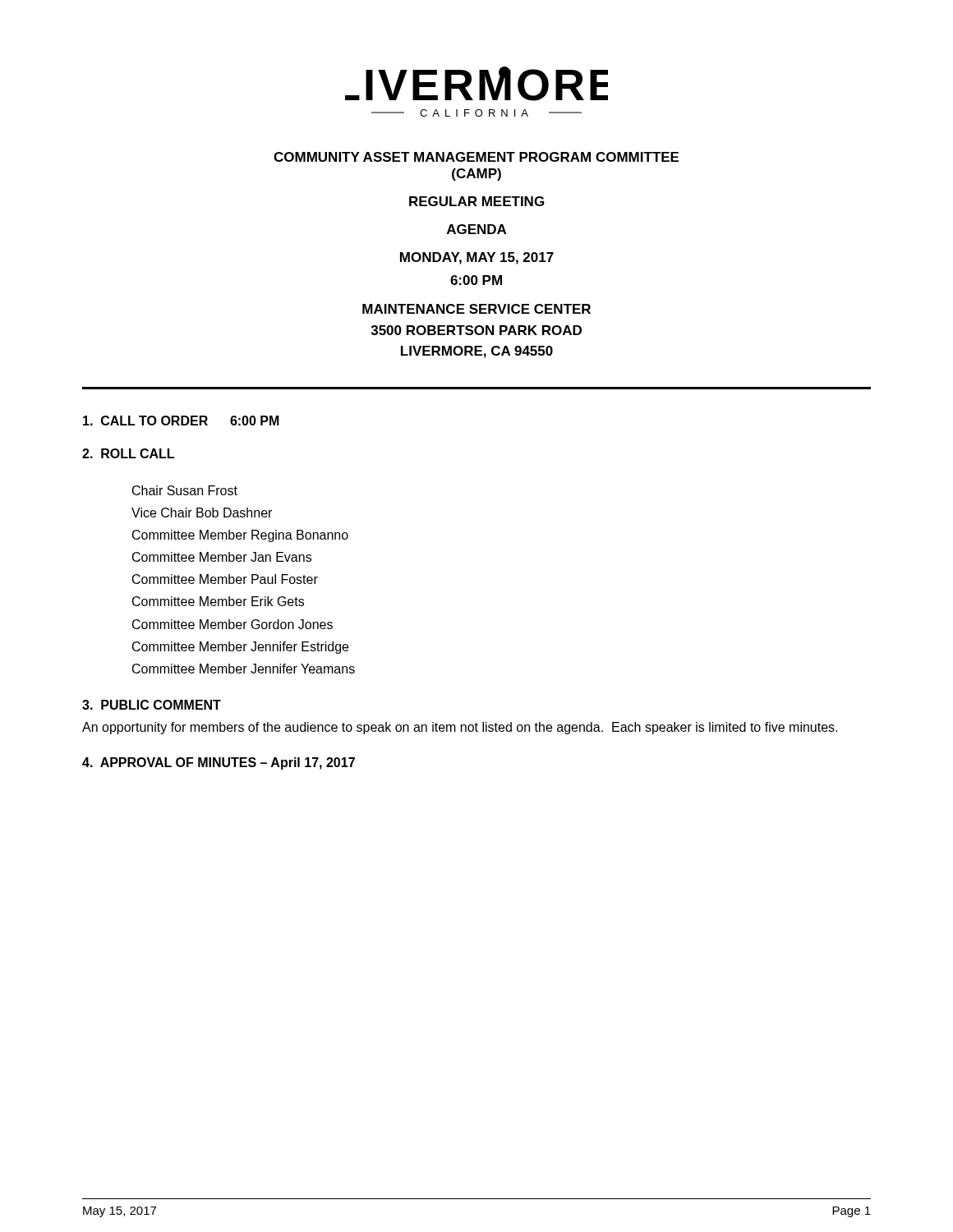
Task: Find "Committee Member Jennifer Estridge" on this page
Action: coord(240,648)
